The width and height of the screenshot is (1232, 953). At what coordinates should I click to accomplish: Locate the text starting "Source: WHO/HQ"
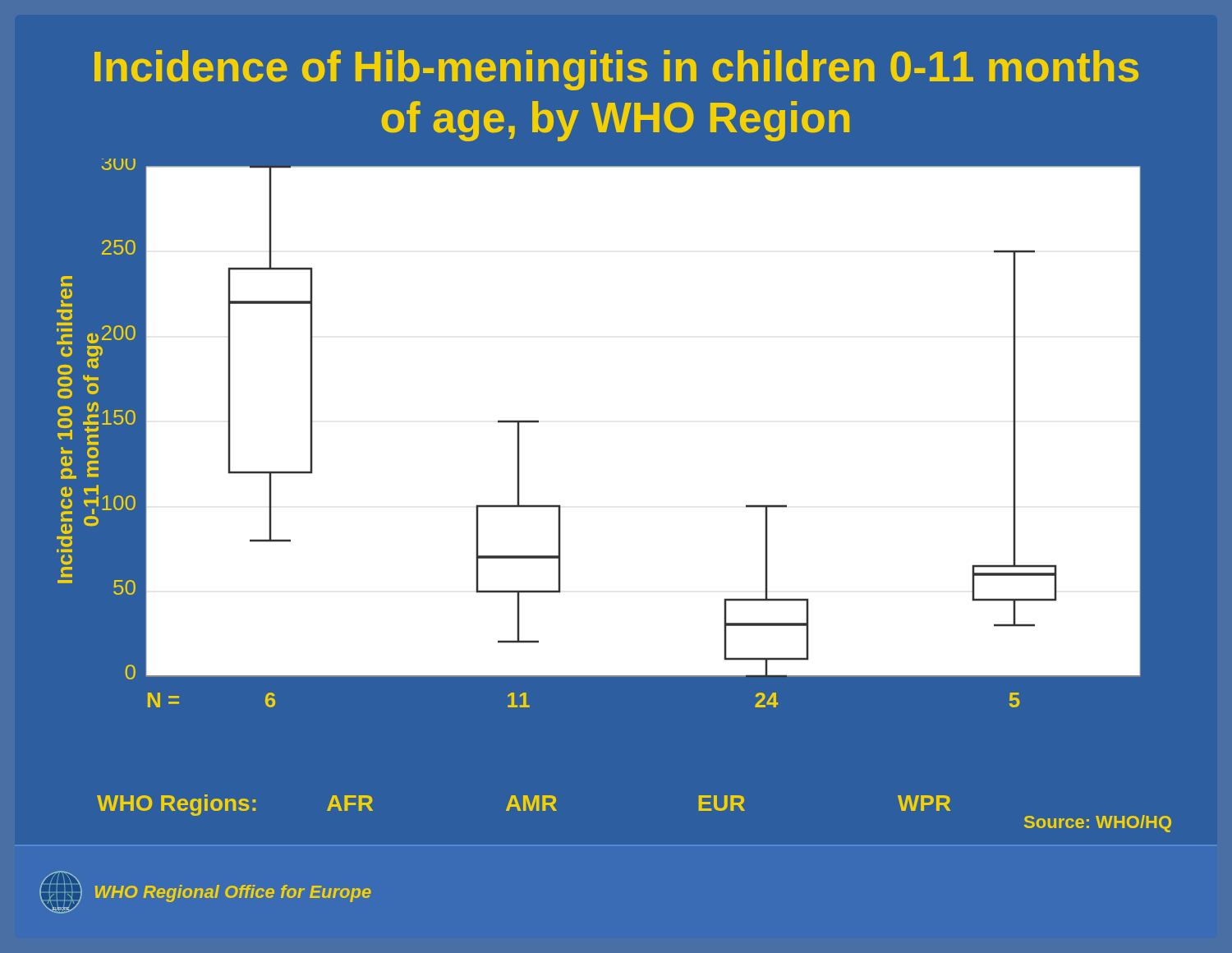click(x=1098, y=822)
